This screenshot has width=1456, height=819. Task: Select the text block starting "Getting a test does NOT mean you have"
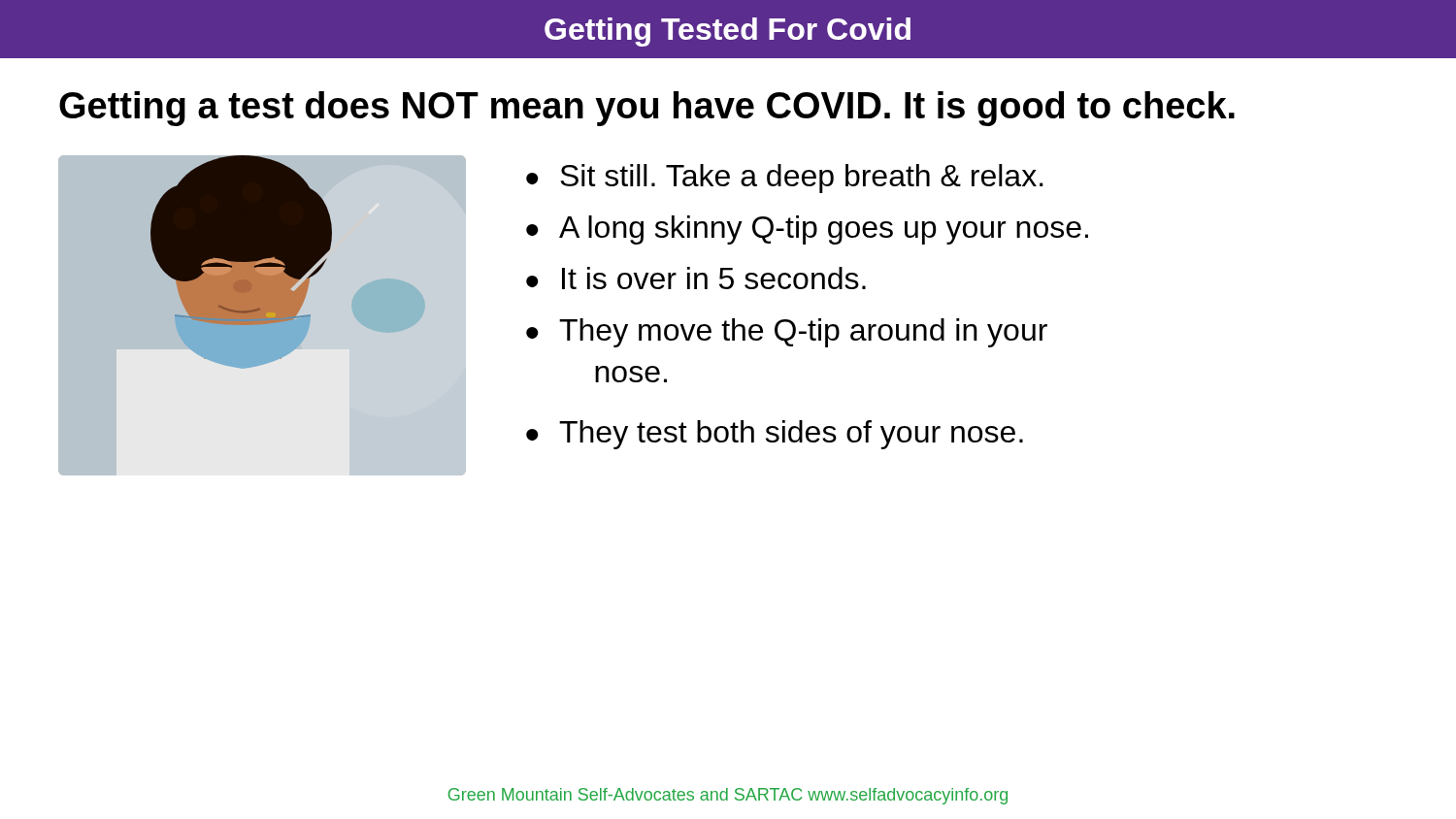point(647,106)
